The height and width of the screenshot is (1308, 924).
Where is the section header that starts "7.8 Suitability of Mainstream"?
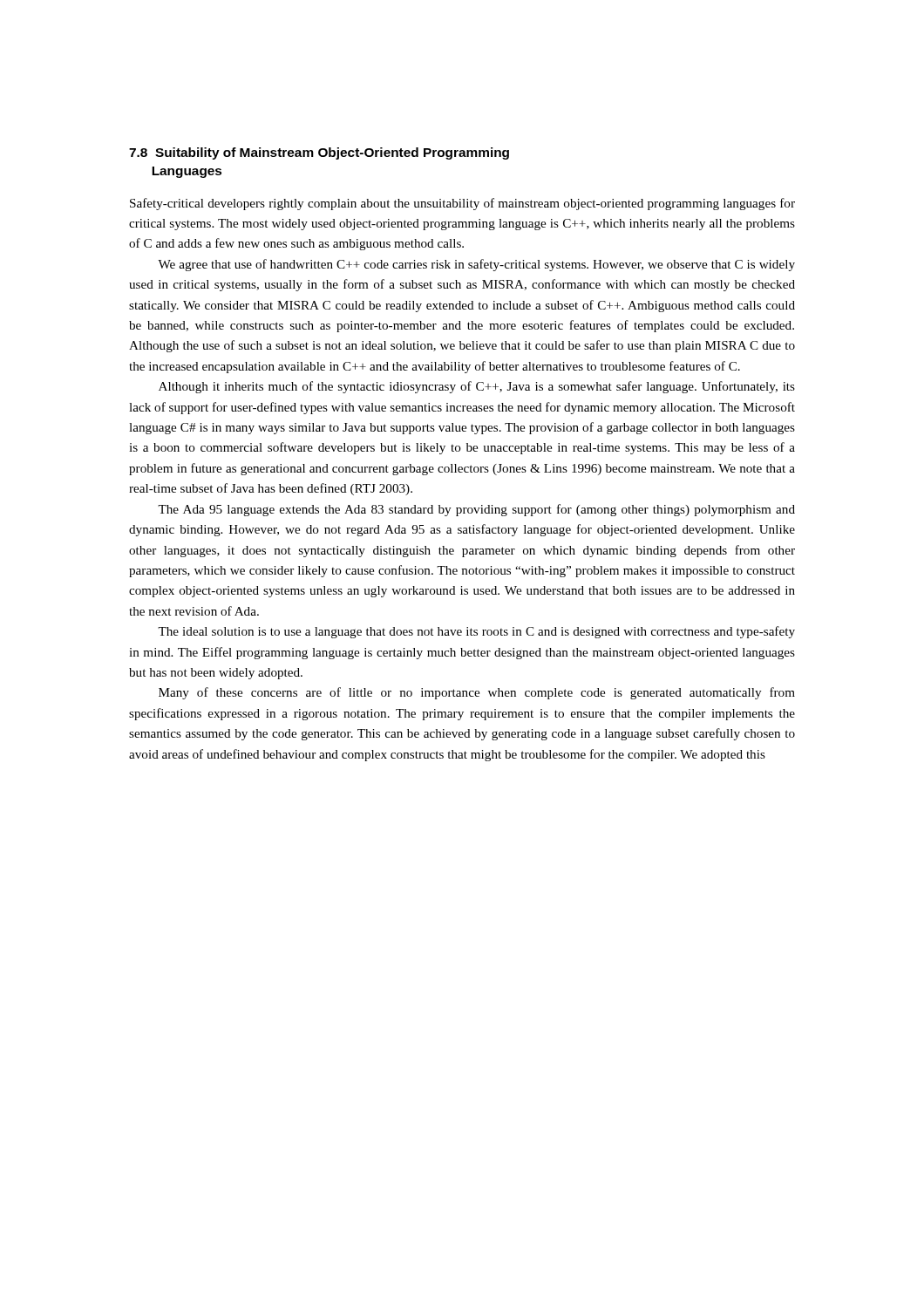(x=319, y=161)
